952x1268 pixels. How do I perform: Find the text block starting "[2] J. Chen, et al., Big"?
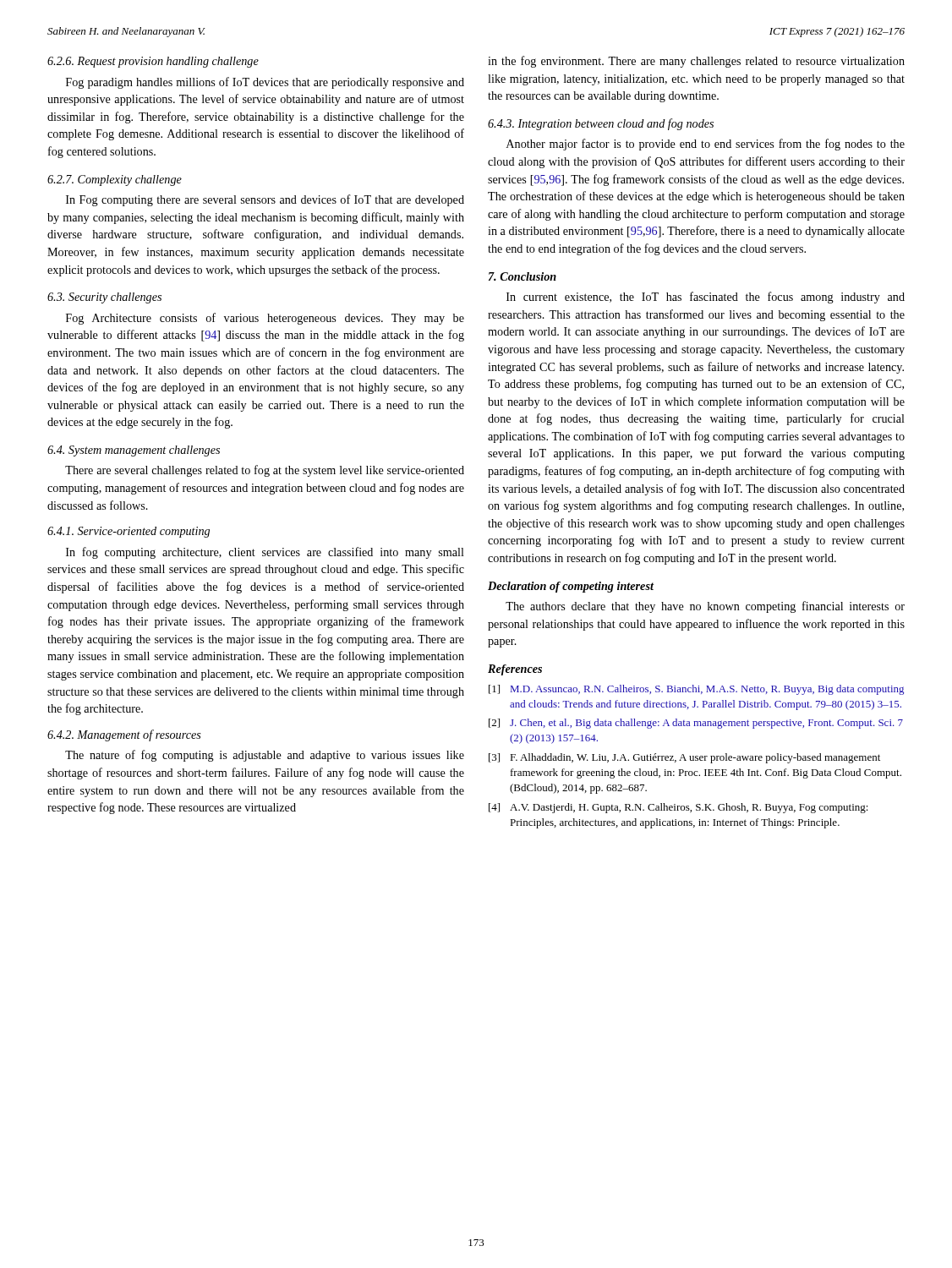pyautogui.click(x=696, y=731)
